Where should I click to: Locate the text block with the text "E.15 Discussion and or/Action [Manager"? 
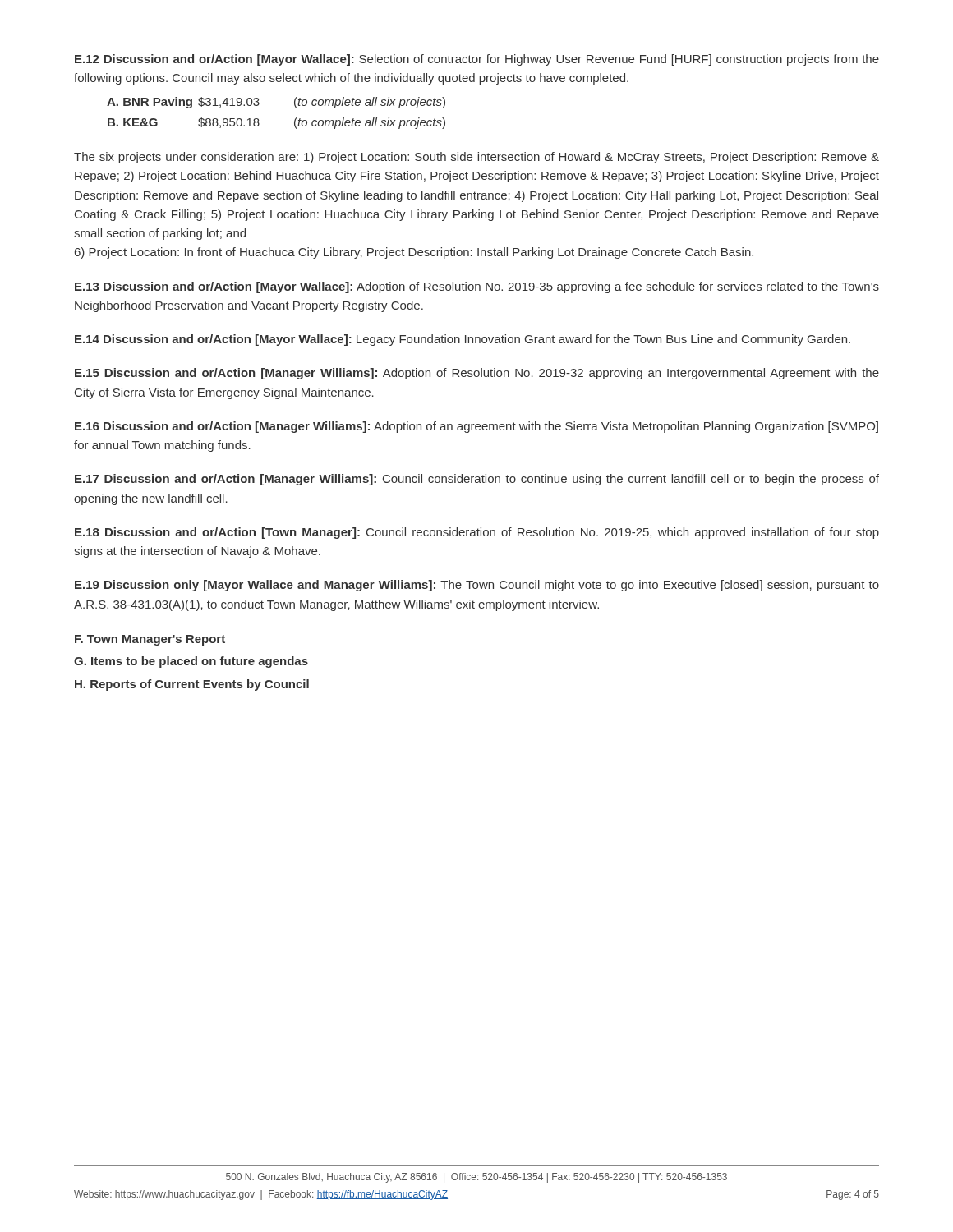[x=476, y=382]
